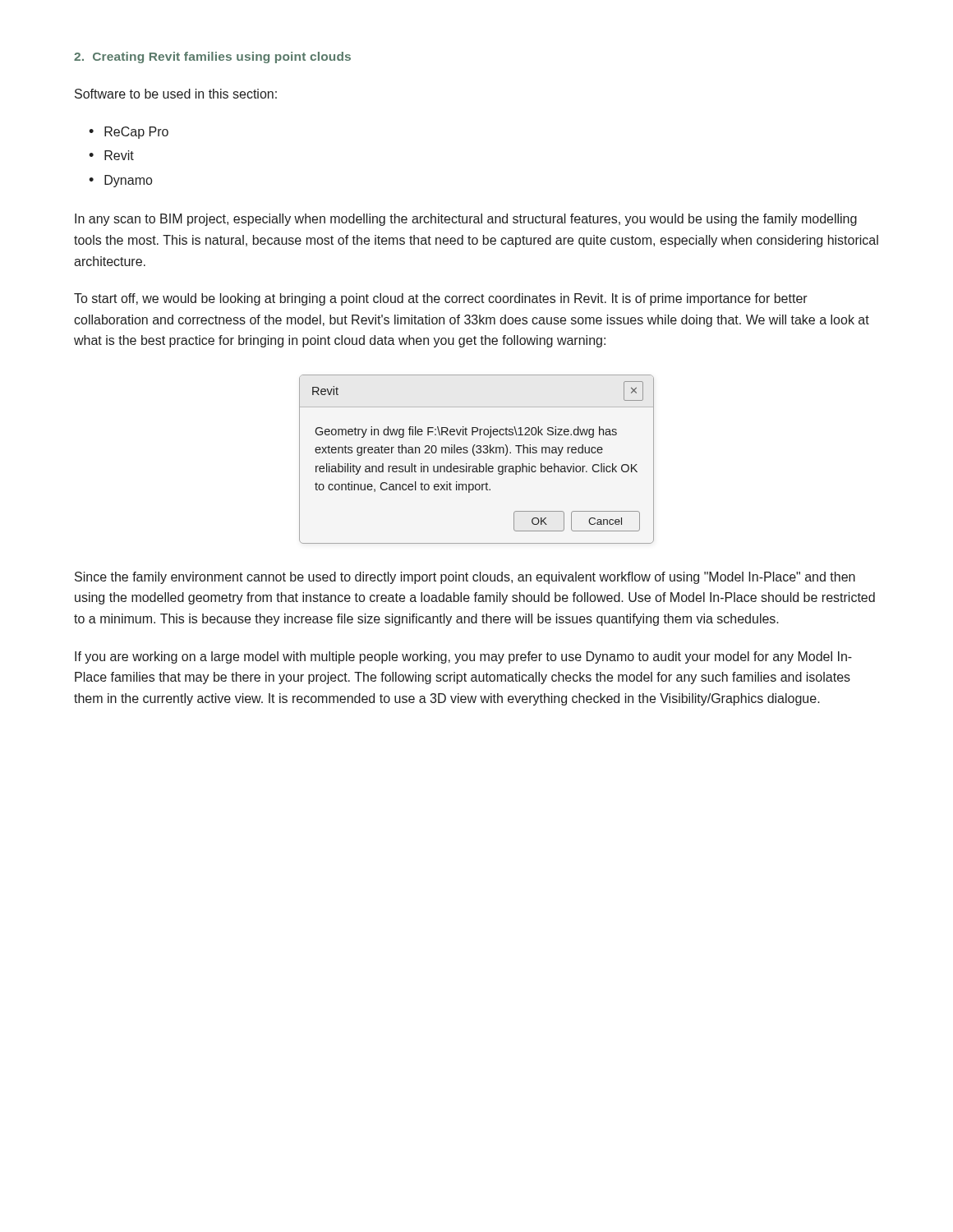Click on the text block that says "If you are working on"
The height and width of the screenshot is (1232, 953).
click(463, 677)
